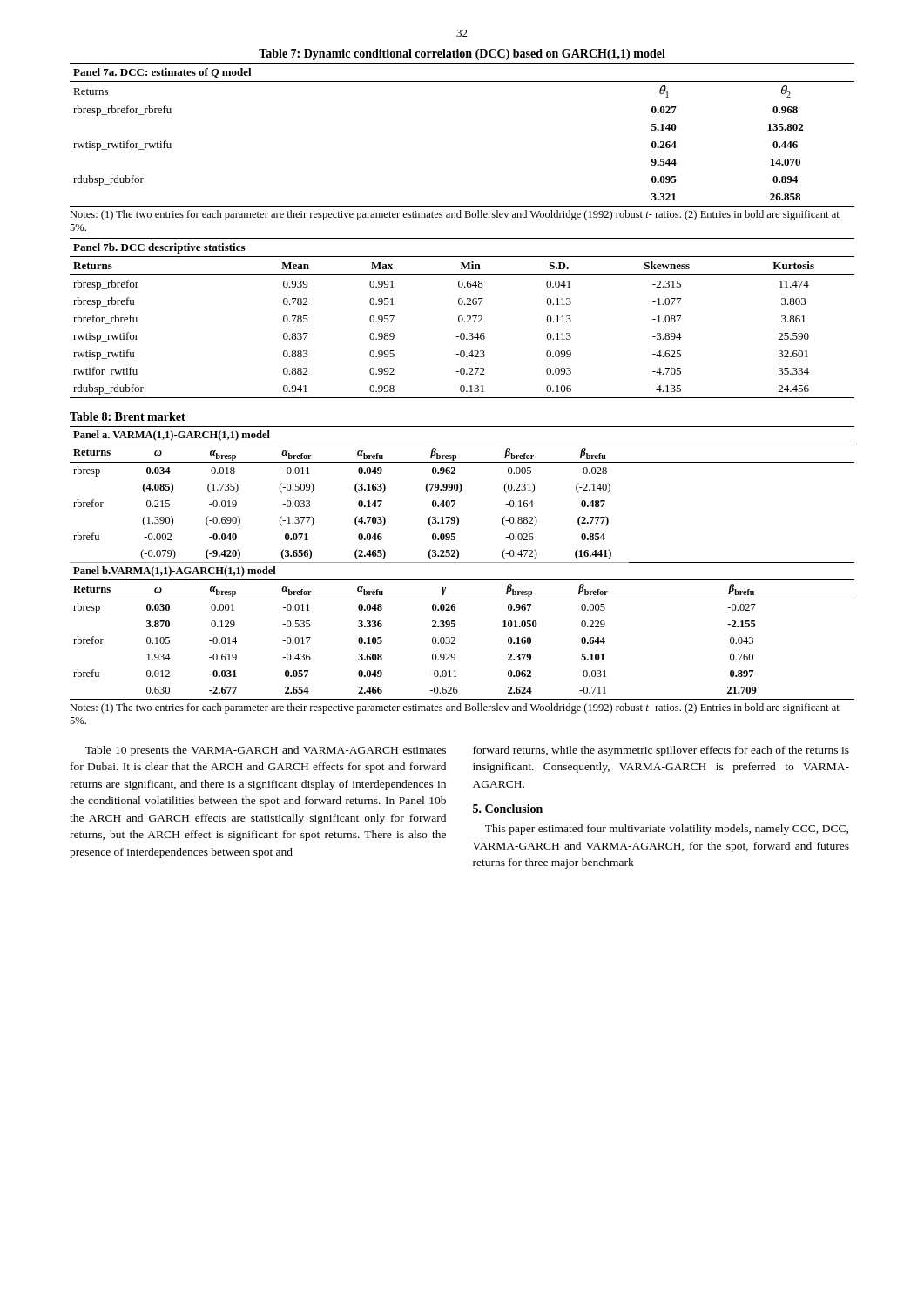
Task: Find the table that mentions "Panel 7b. DCC descriptive statistics"
Action: pyautogui.click(x=462, y=318)
